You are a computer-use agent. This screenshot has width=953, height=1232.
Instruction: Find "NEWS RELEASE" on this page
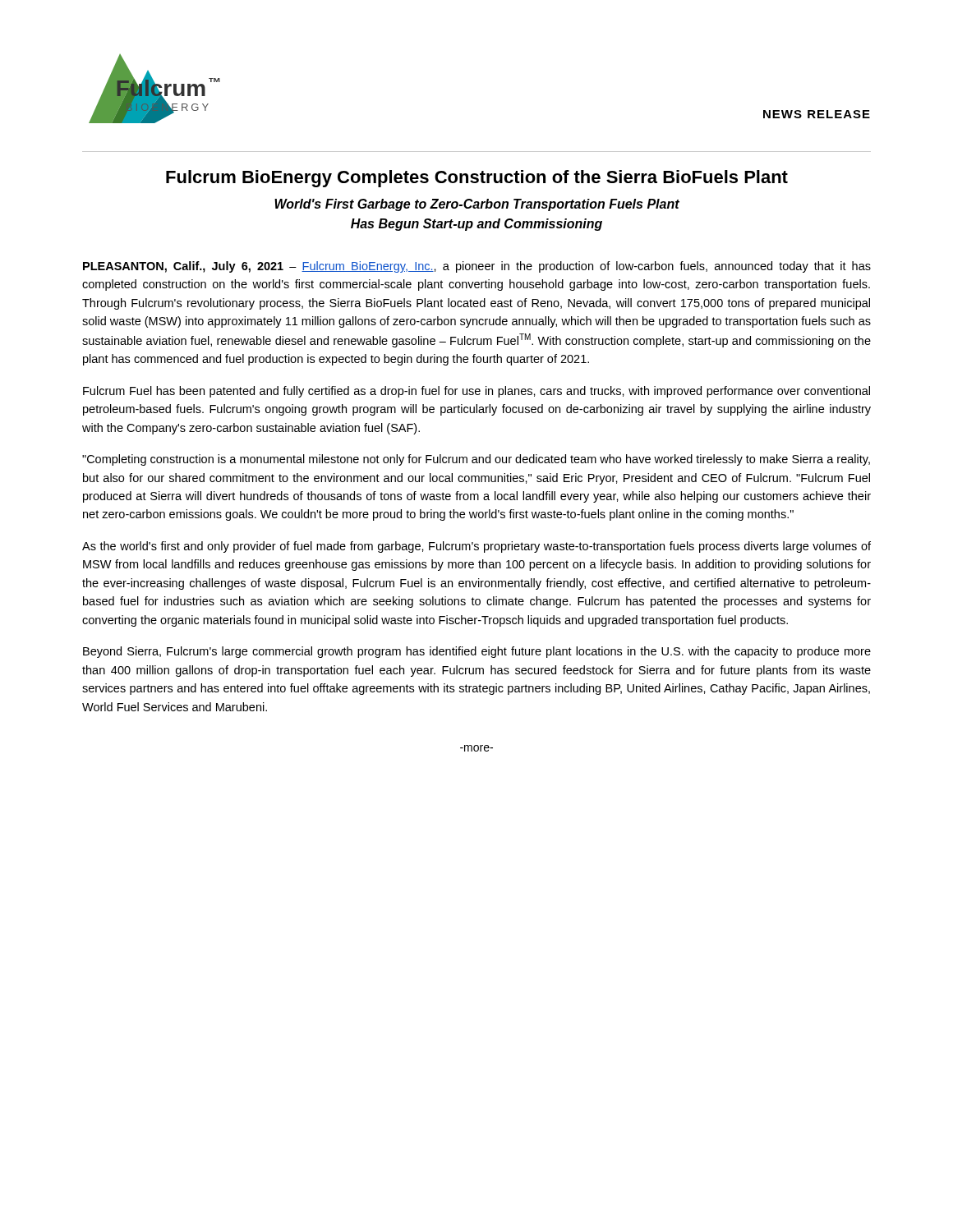817,114
